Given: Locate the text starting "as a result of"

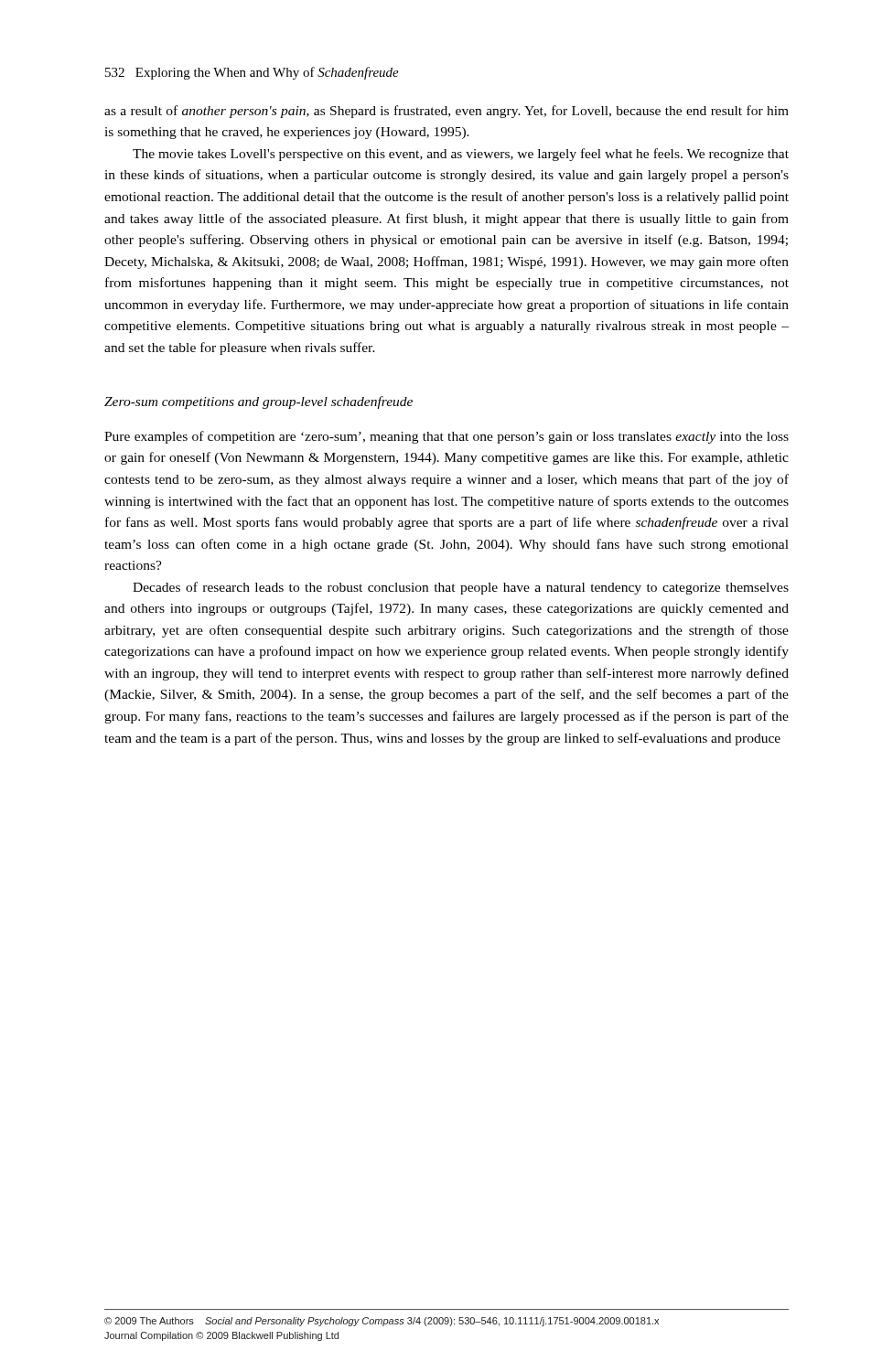Looking at the screenshot, I should click(446, 229).
